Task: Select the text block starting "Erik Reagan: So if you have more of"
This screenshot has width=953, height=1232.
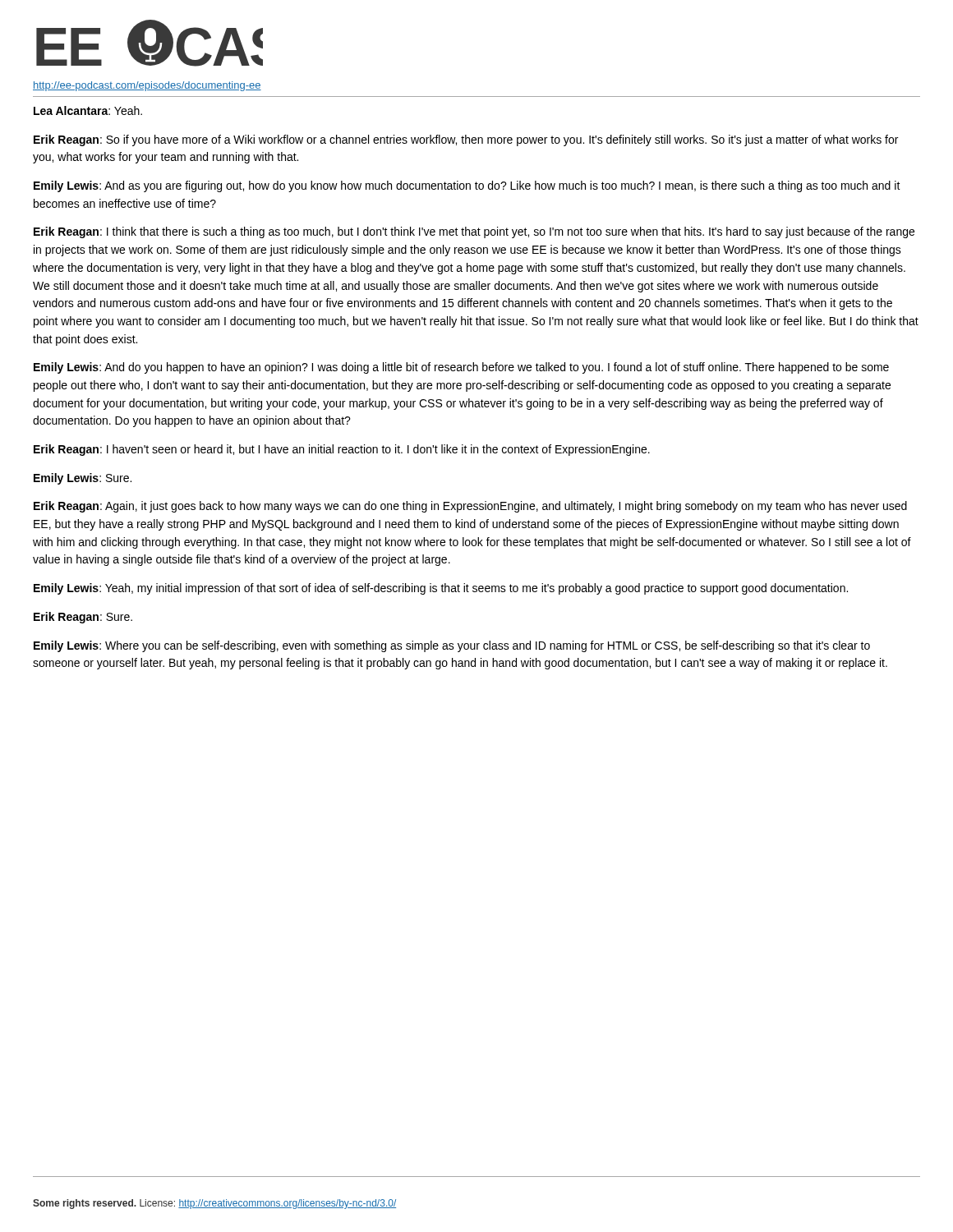Action: tap(476, 149)
